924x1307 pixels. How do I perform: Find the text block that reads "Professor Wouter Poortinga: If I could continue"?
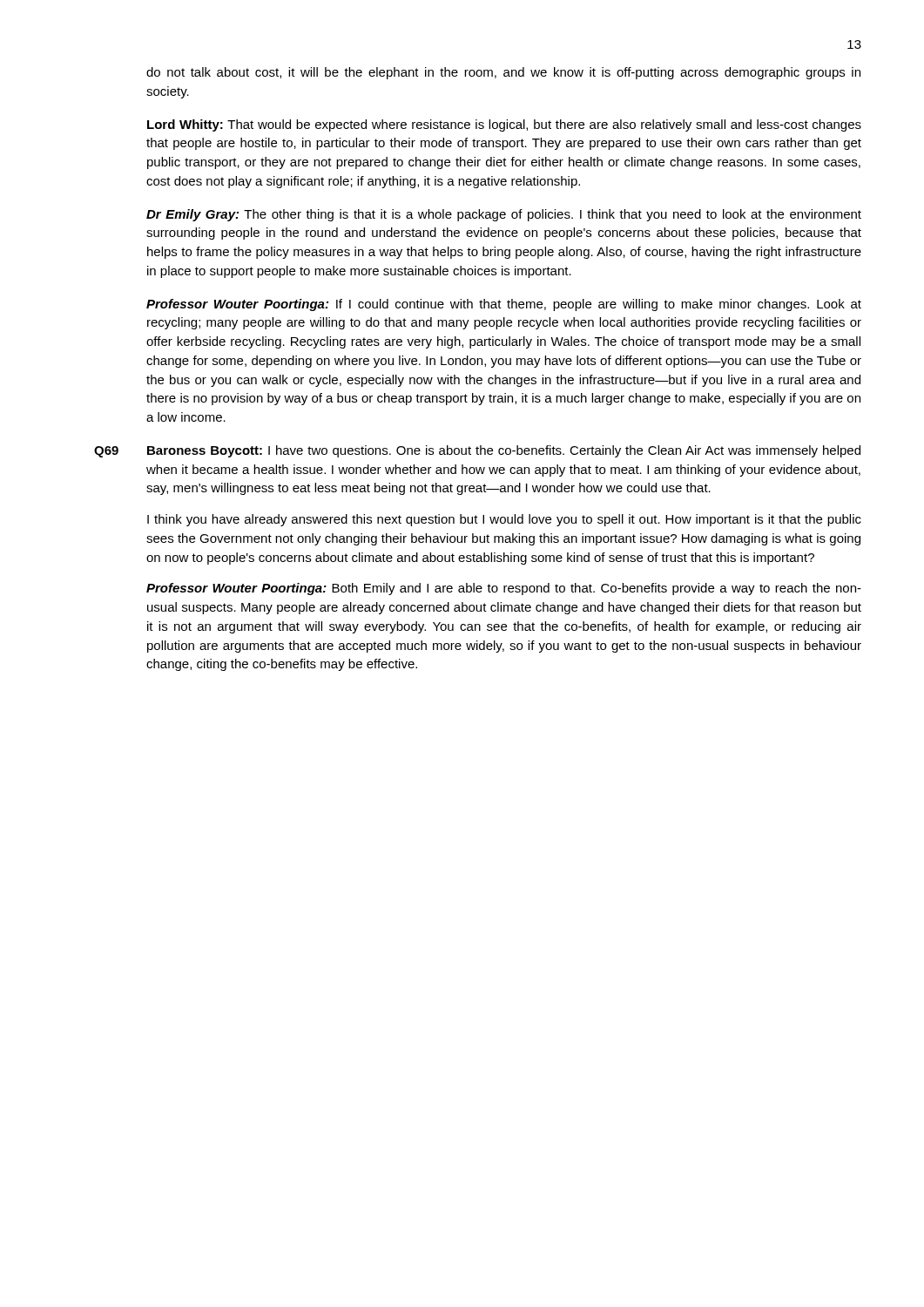504,360
